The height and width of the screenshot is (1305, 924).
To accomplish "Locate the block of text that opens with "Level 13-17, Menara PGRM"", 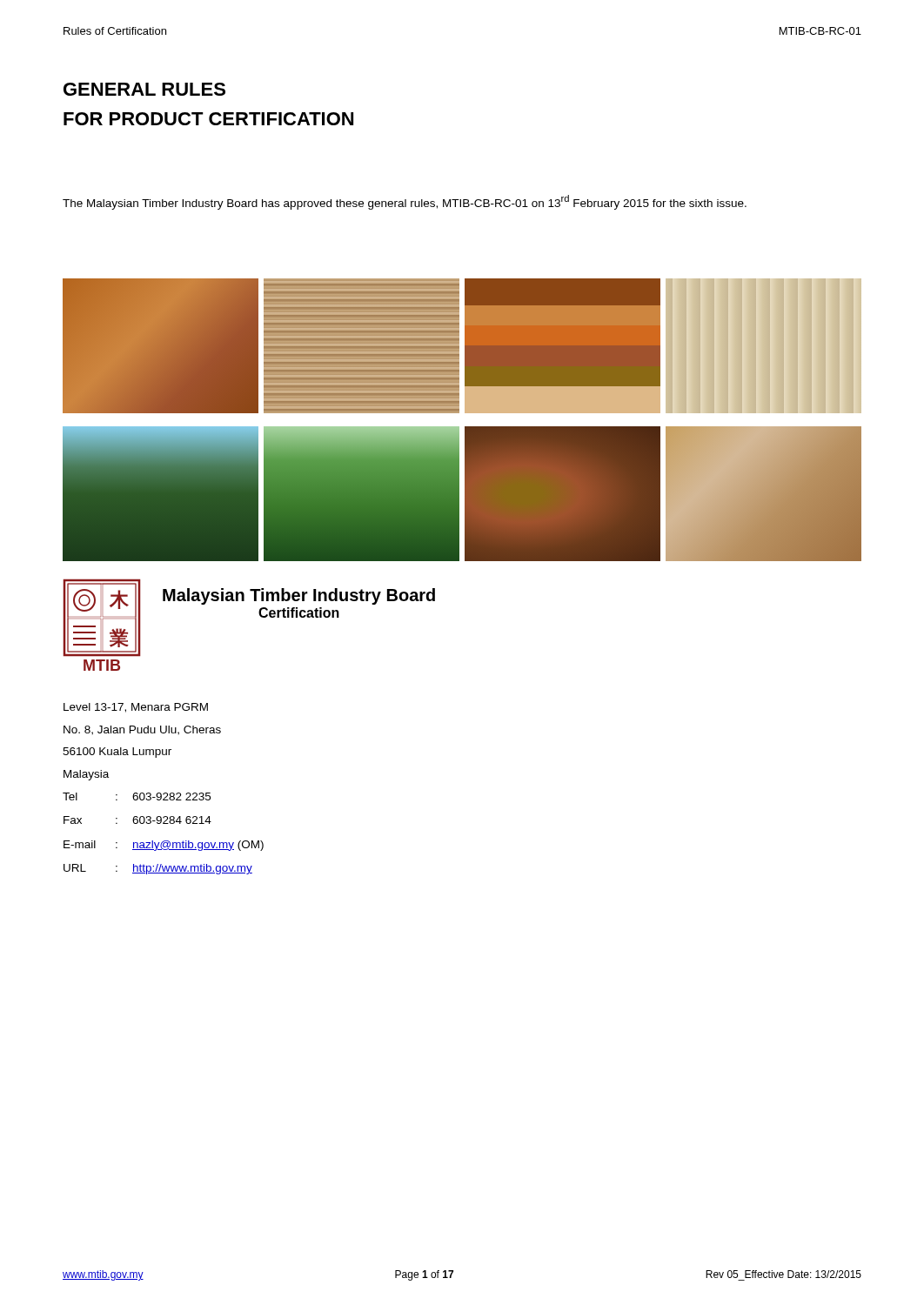I will pyautogui.click(x=163, y=788).
